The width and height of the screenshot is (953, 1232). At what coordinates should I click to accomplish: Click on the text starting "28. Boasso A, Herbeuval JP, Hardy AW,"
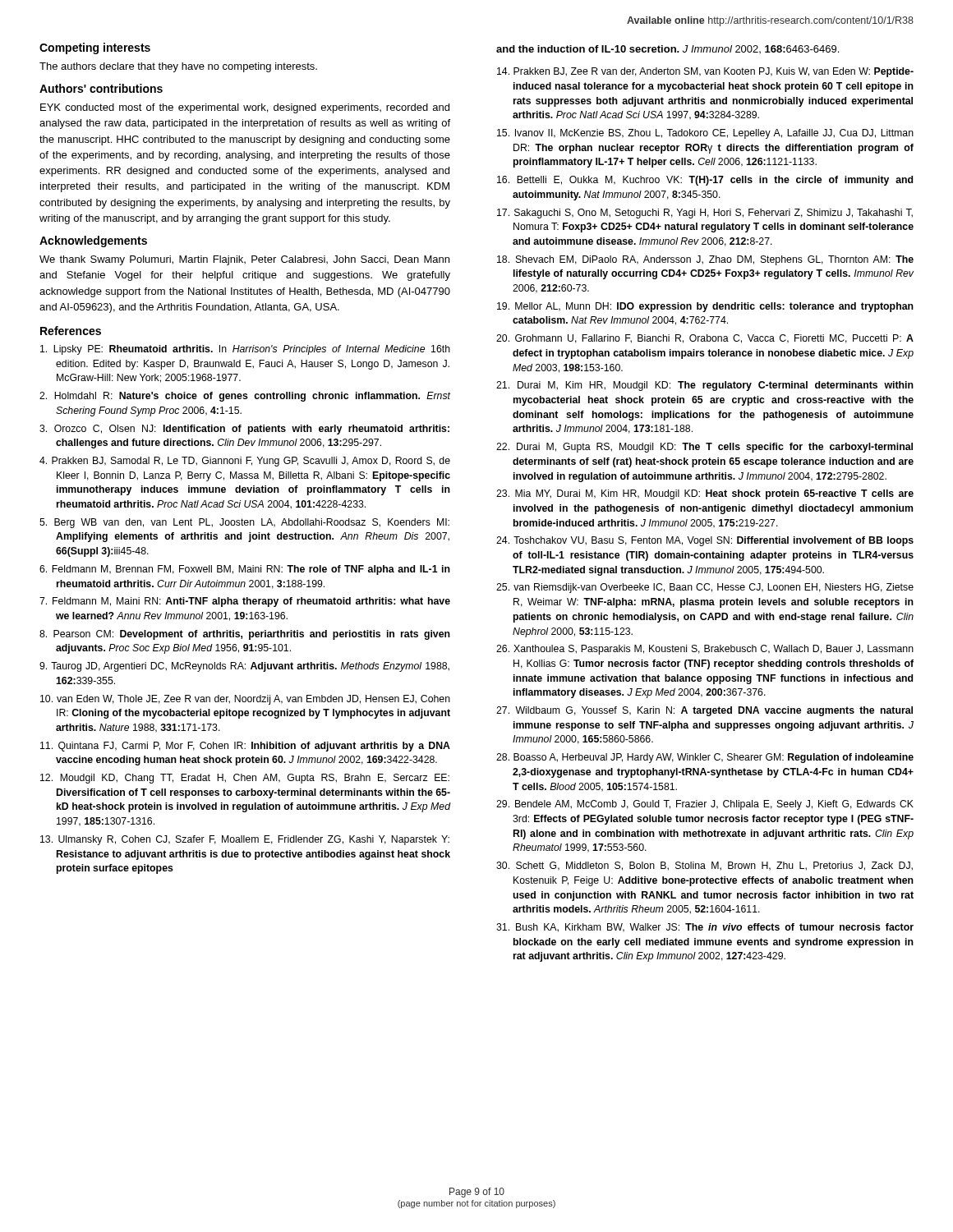705,772
